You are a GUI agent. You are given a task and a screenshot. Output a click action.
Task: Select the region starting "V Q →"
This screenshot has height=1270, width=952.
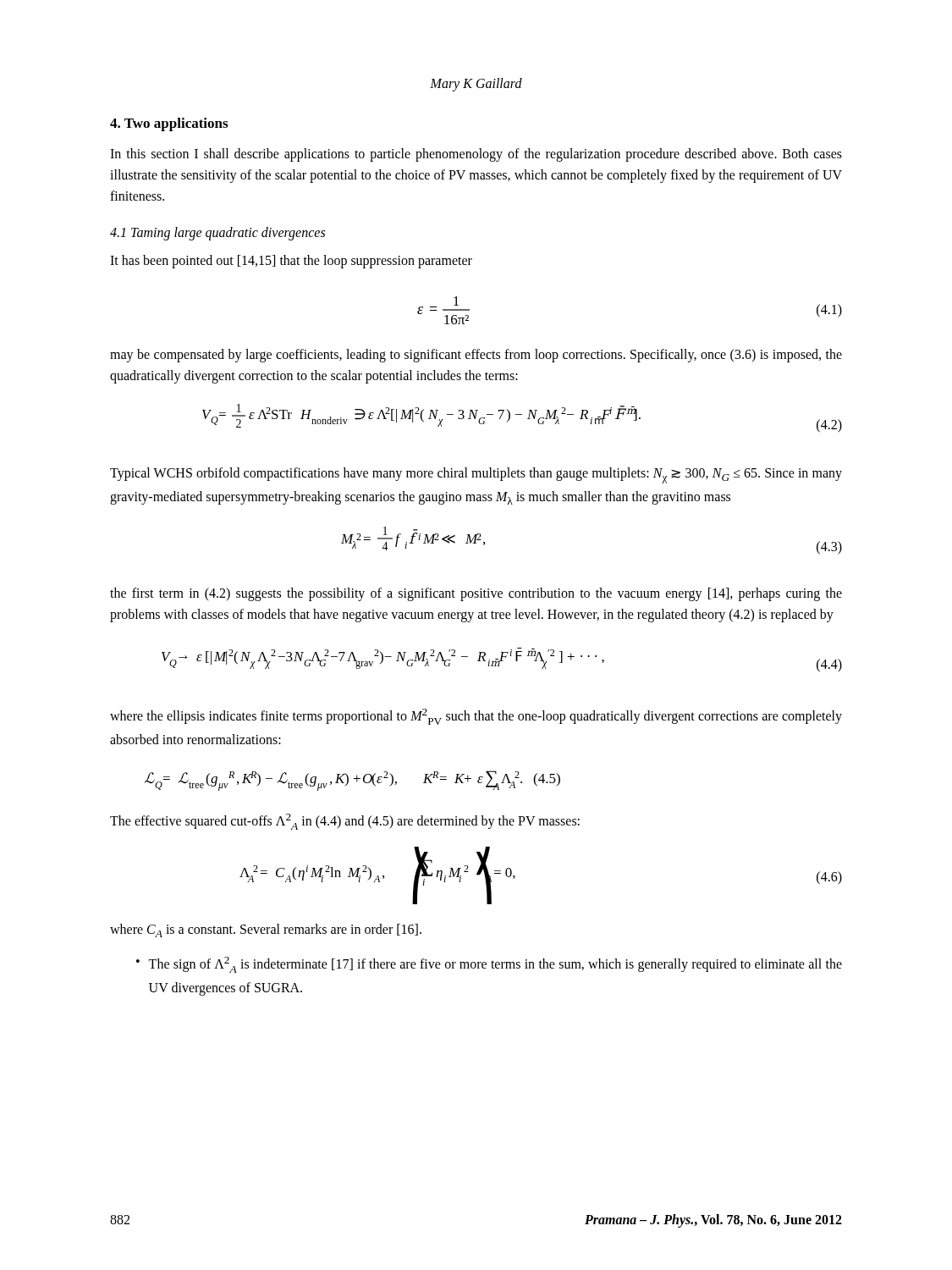pos(501,665)
